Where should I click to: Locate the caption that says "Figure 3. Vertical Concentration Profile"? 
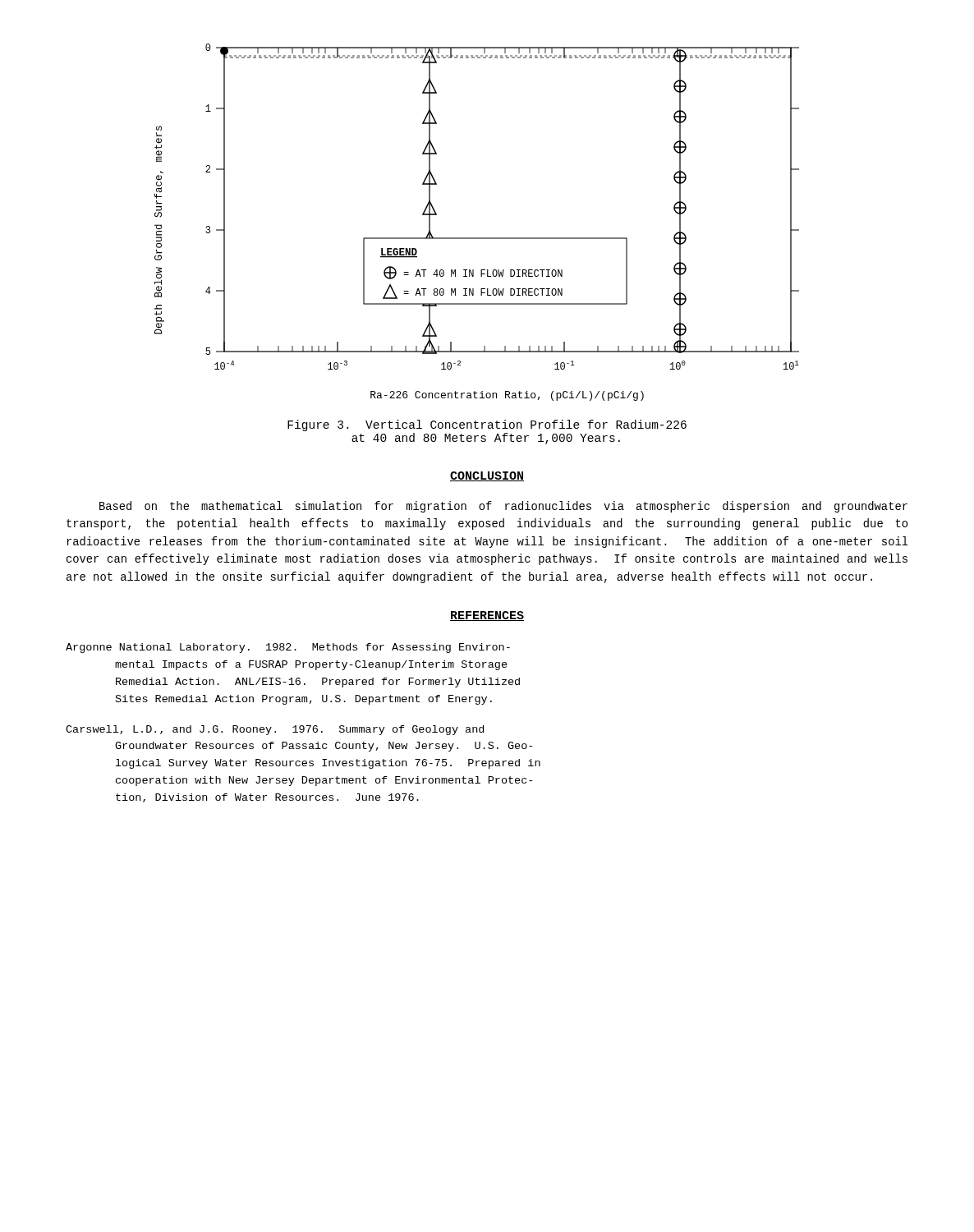(487, 432)
